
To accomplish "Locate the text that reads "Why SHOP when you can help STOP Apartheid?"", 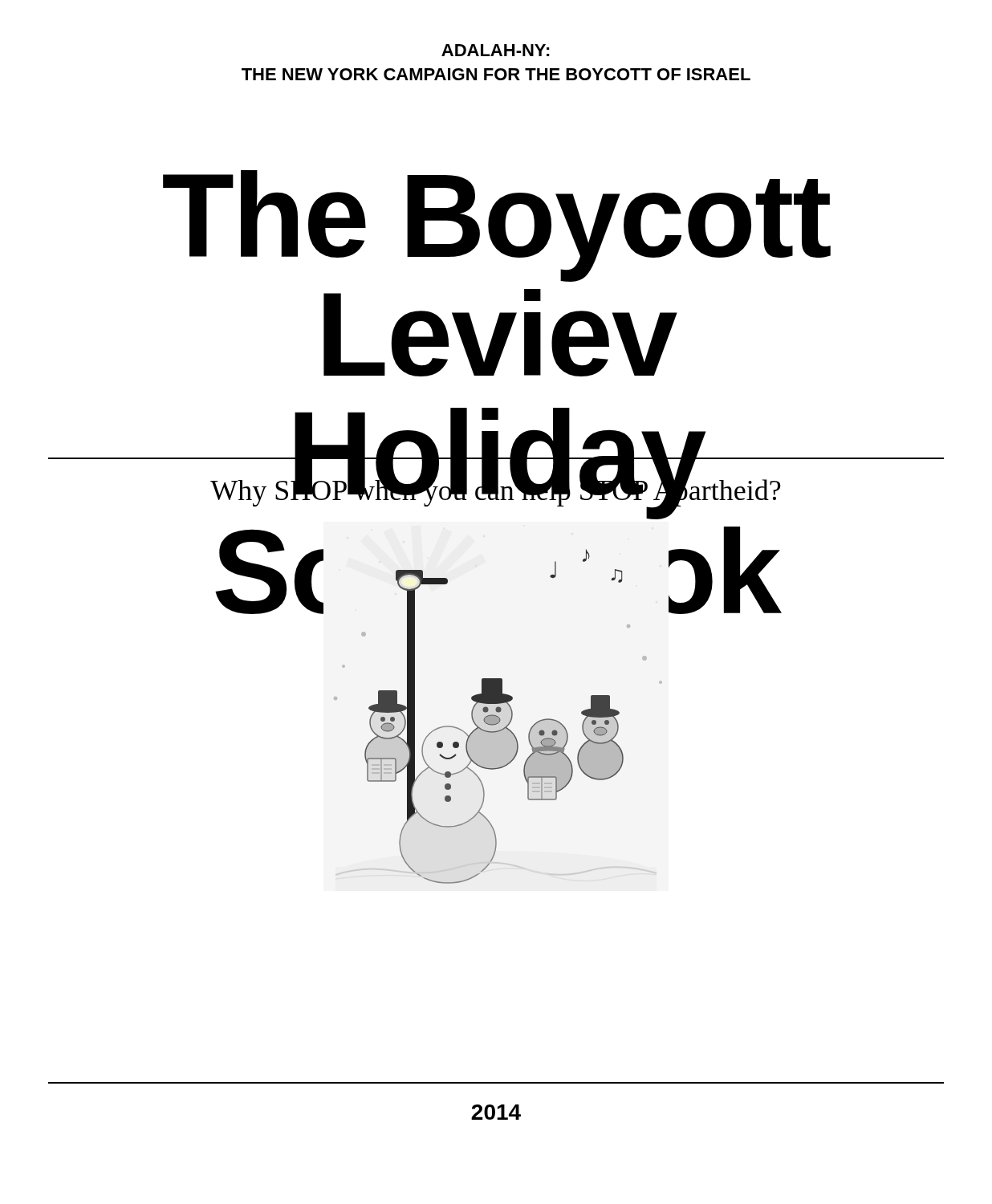I will click(x=496, y=491).
